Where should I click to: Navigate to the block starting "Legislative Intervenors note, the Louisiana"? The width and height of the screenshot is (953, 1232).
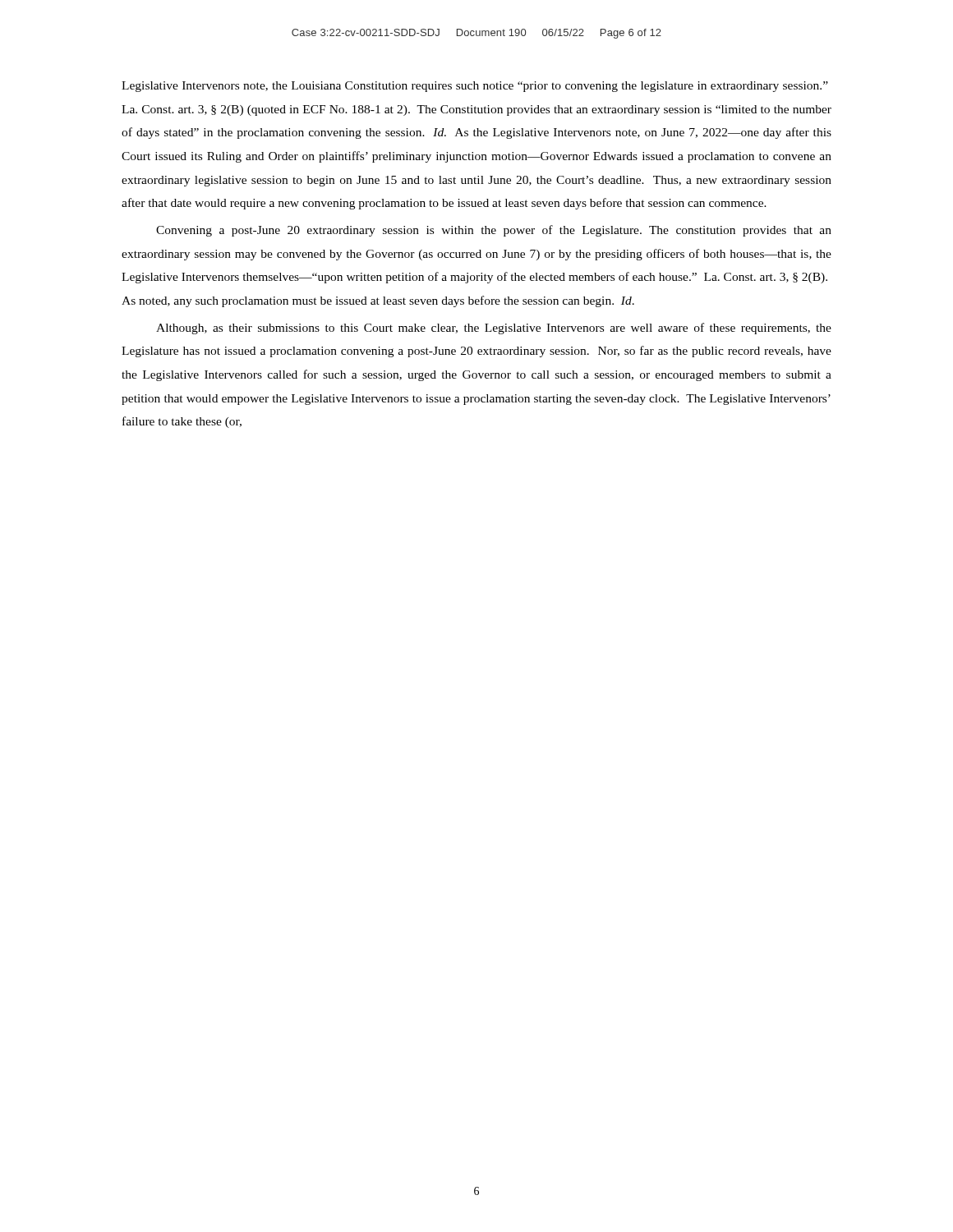pyautogui.click(x=476, y=144)
